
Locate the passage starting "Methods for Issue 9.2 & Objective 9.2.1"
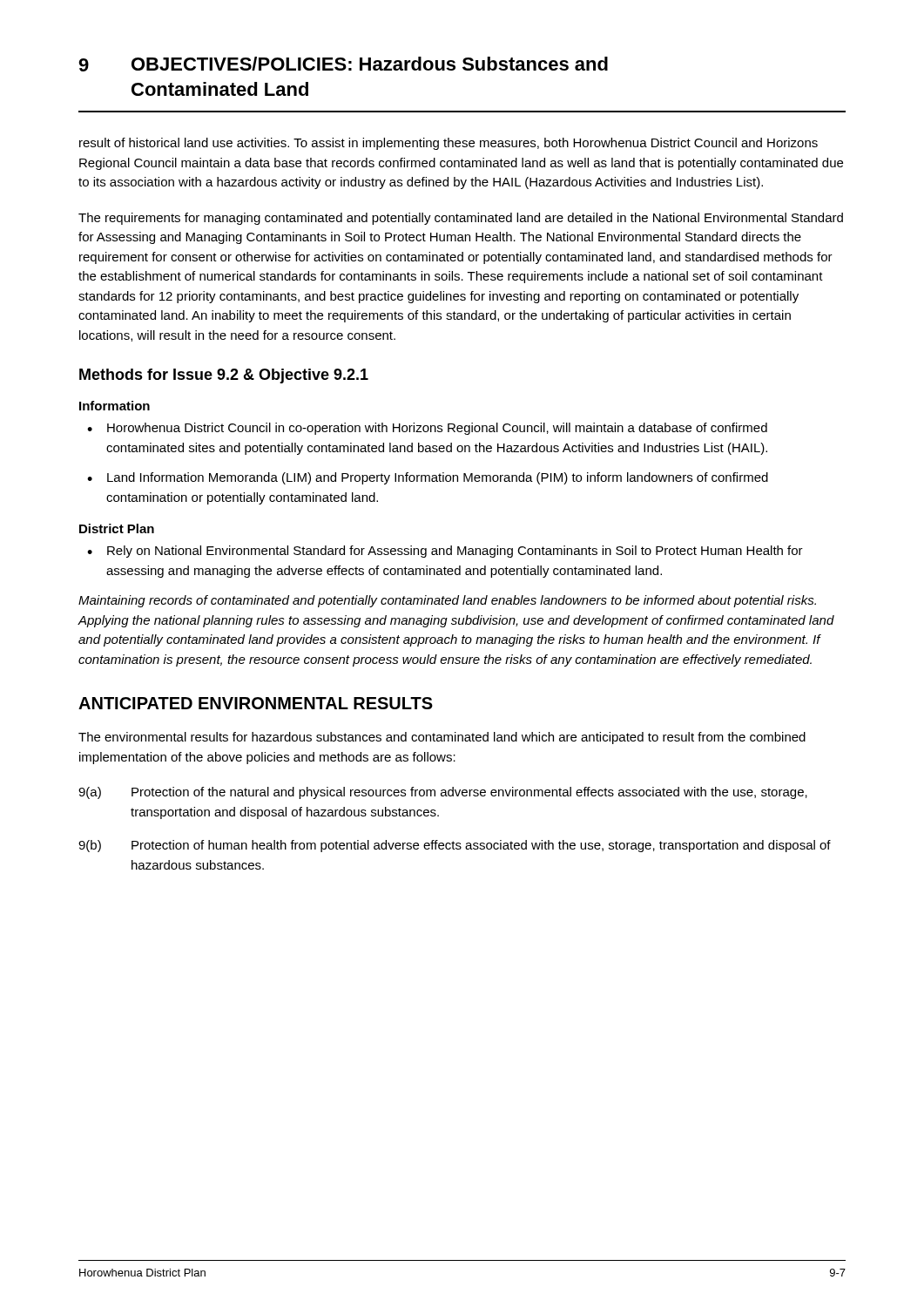pyautogui.click(x=223, y=375)
